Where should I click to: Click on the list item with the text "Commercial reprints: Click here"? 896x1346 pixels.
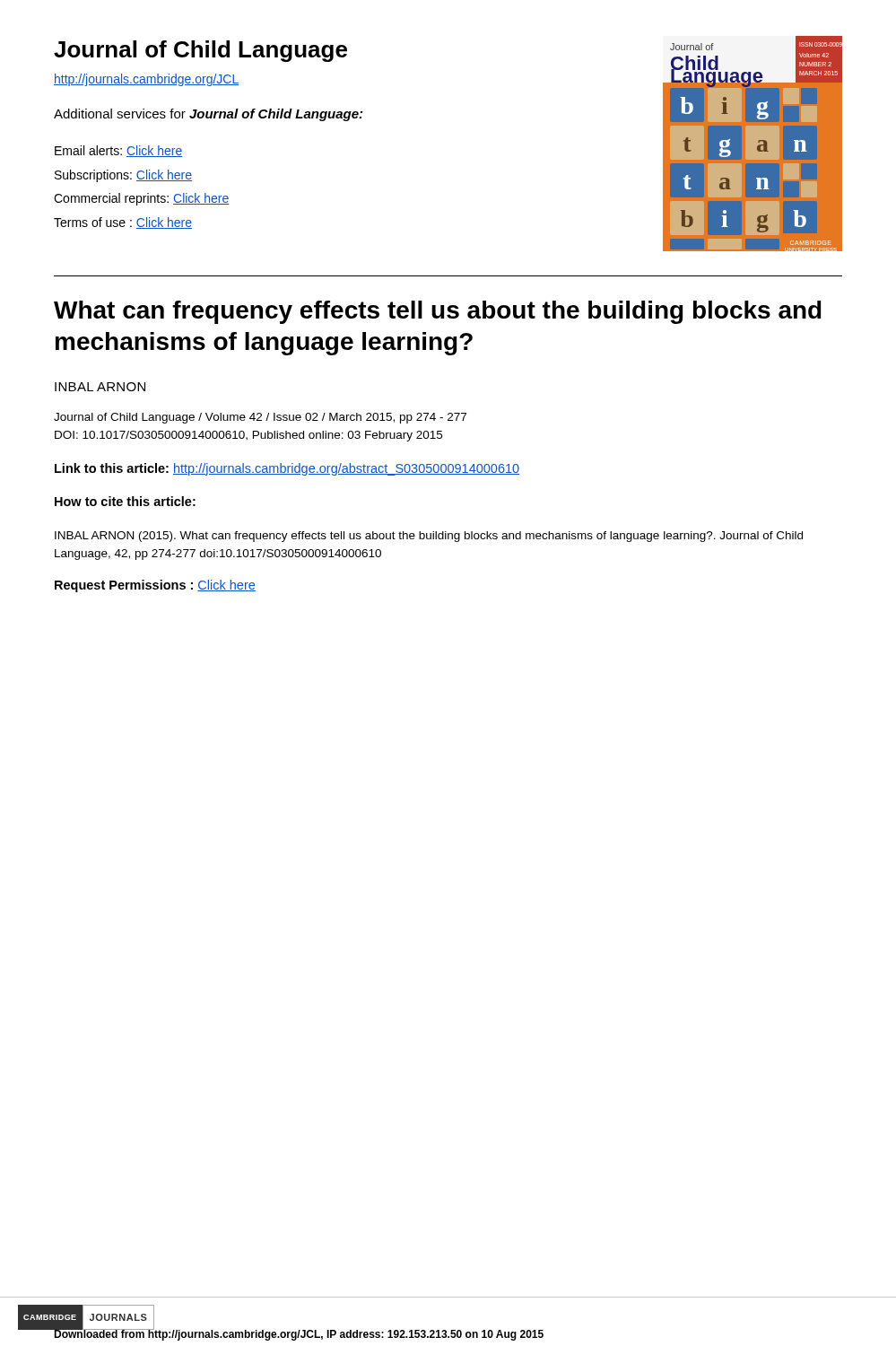(141, 199)
